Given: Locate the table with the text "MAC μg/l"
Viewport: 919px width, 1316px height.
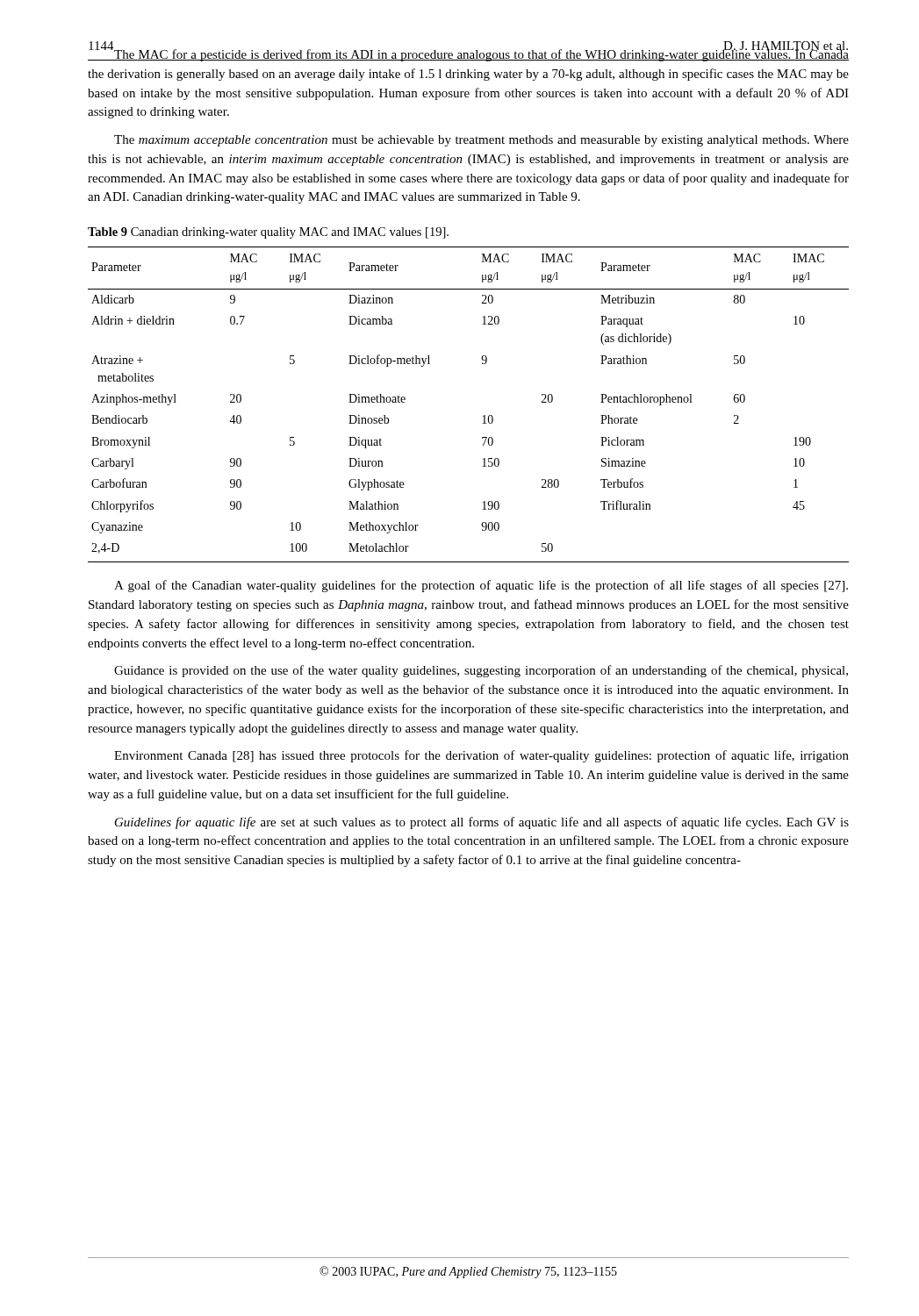Looking at the screenshot, I should [468, 405].
